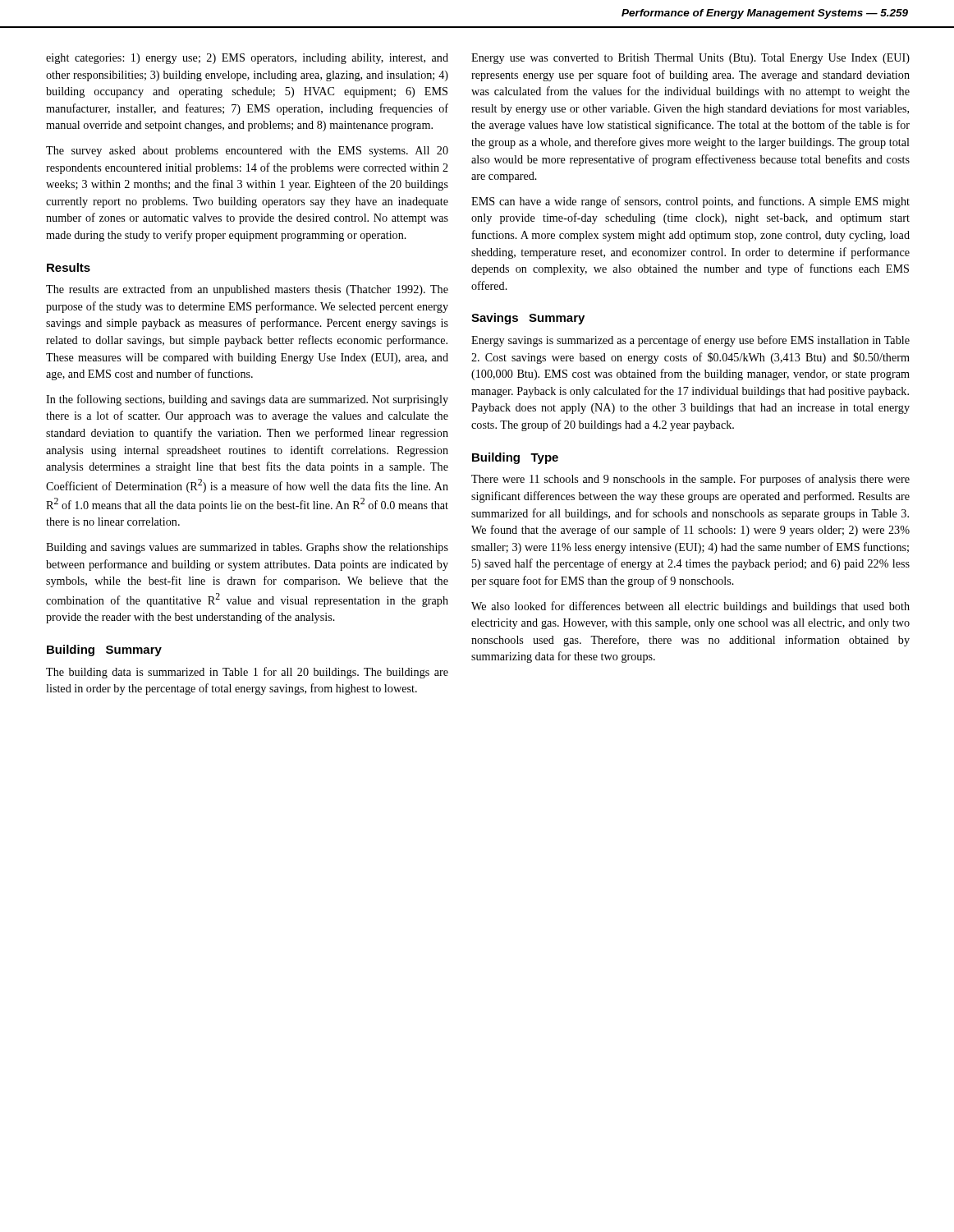Viewport: 954px width, 1232px height.
Task: Select the text block with the text "EMS can have a wide range of"
Action: point(690,244)
